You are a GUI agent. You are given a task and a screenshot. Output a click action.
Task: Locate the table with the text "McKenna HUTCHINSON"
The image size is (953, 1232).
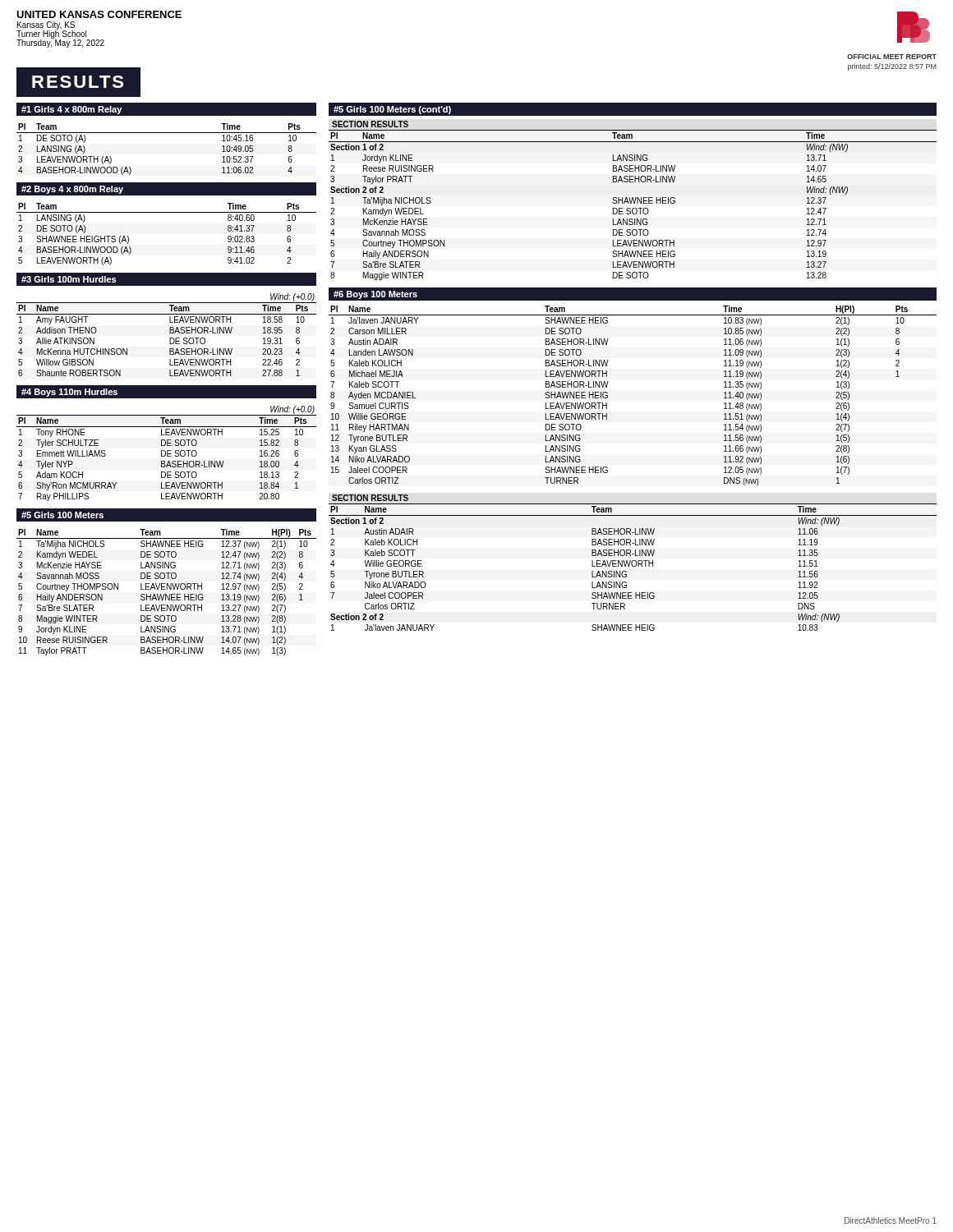coord(166,335)
